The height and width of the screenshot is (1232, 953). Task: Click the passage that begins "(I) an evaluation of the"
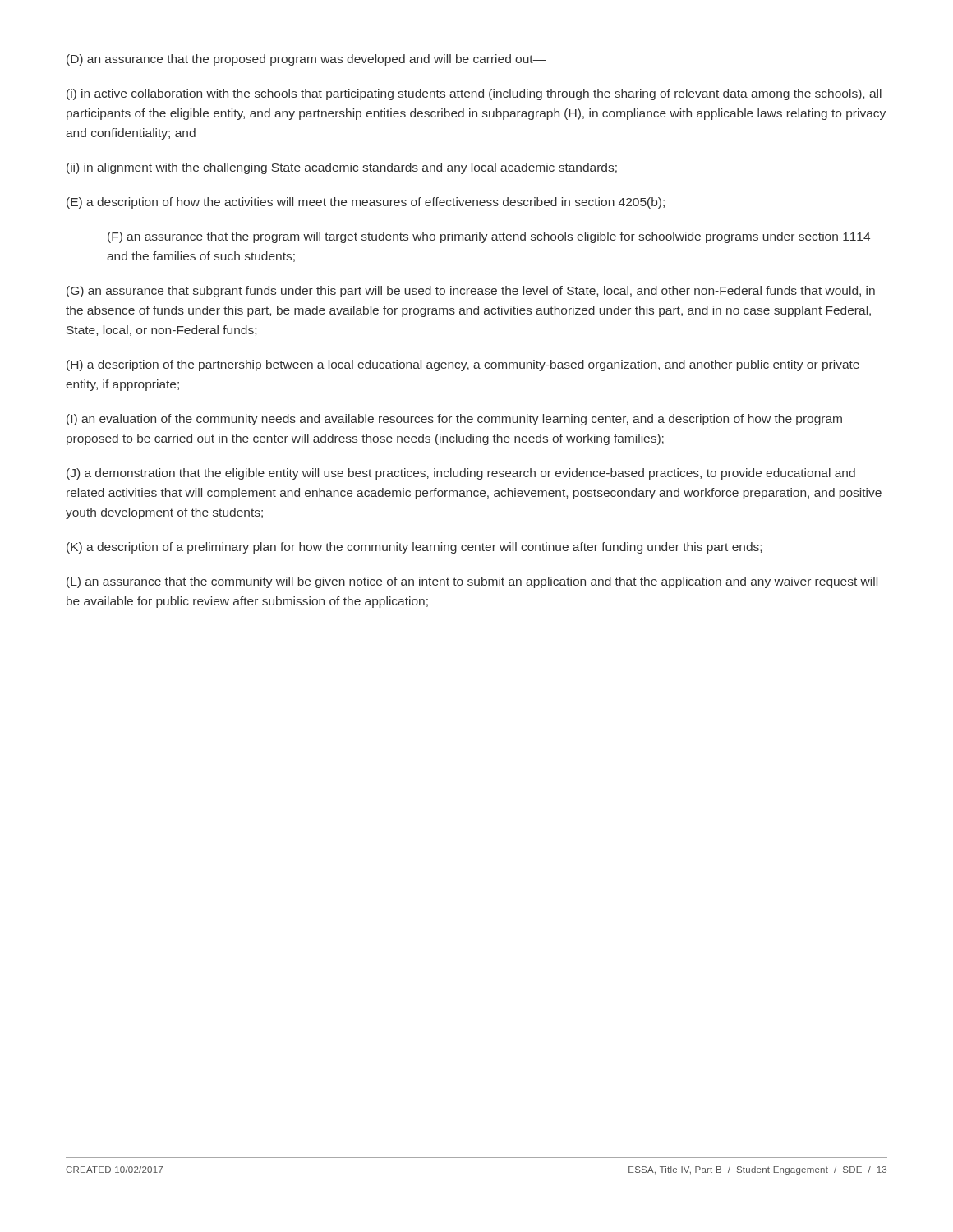pos(454,428)
